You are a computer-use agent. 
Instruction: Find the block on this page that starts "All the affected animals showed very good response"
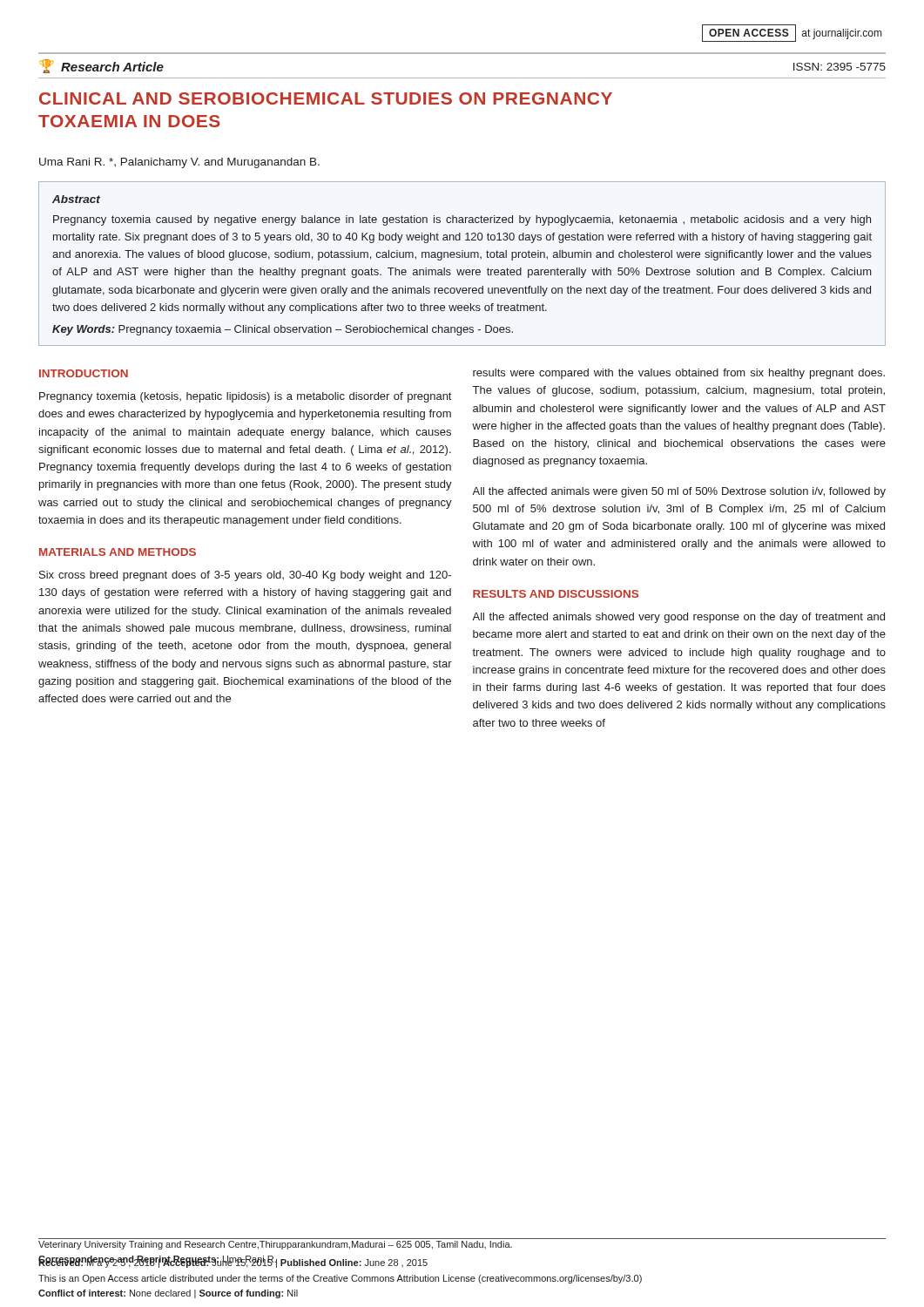[679, 669]
